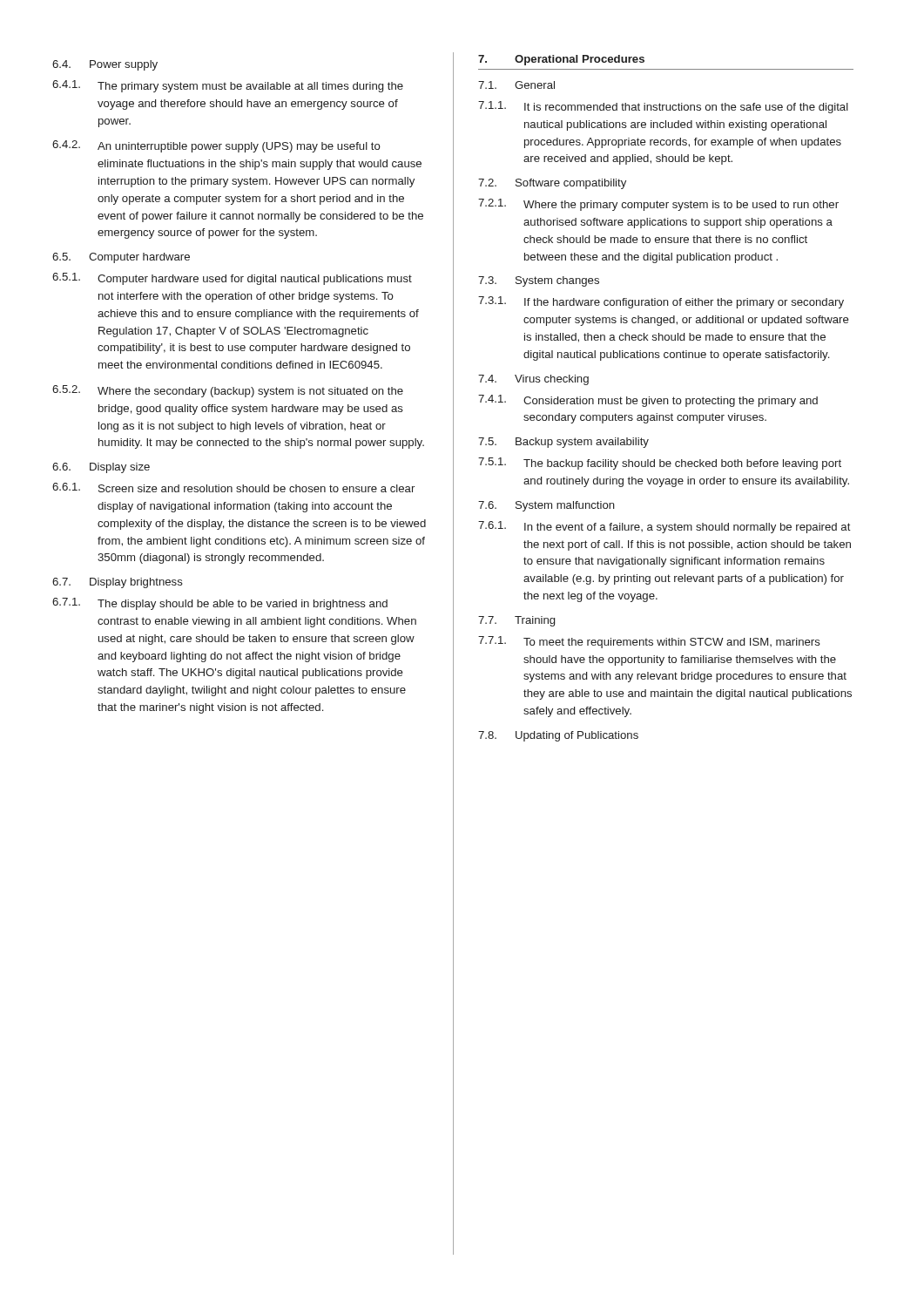Click on the passage starting "7.7.1. To meet"
Image resolution: width=924 pixels, height=1307 pixels.
(x=666, y=676)
